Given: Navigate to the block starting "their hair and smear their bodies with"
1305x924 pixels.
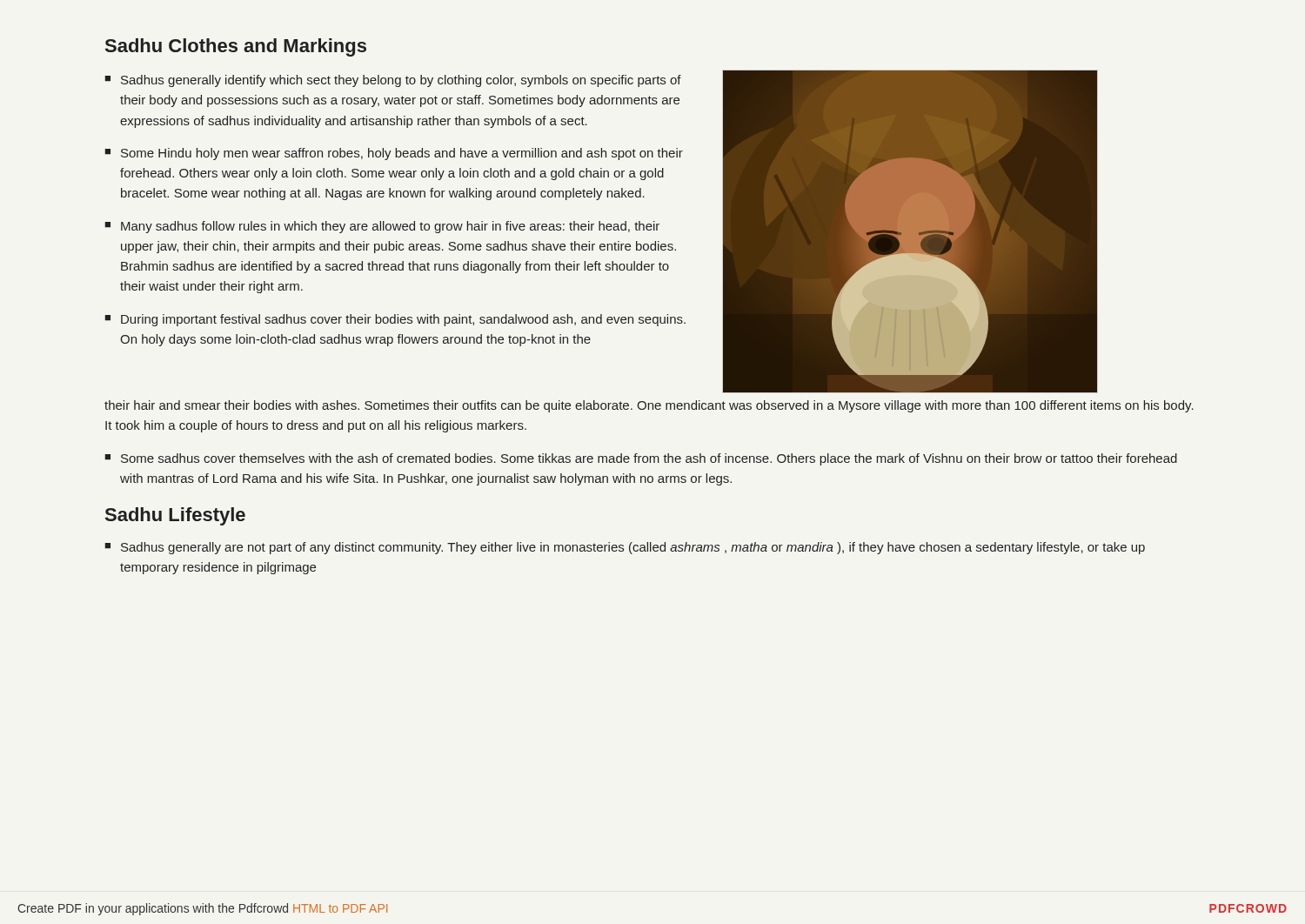Looking at the screenshot, I should [x=652, y=415].
